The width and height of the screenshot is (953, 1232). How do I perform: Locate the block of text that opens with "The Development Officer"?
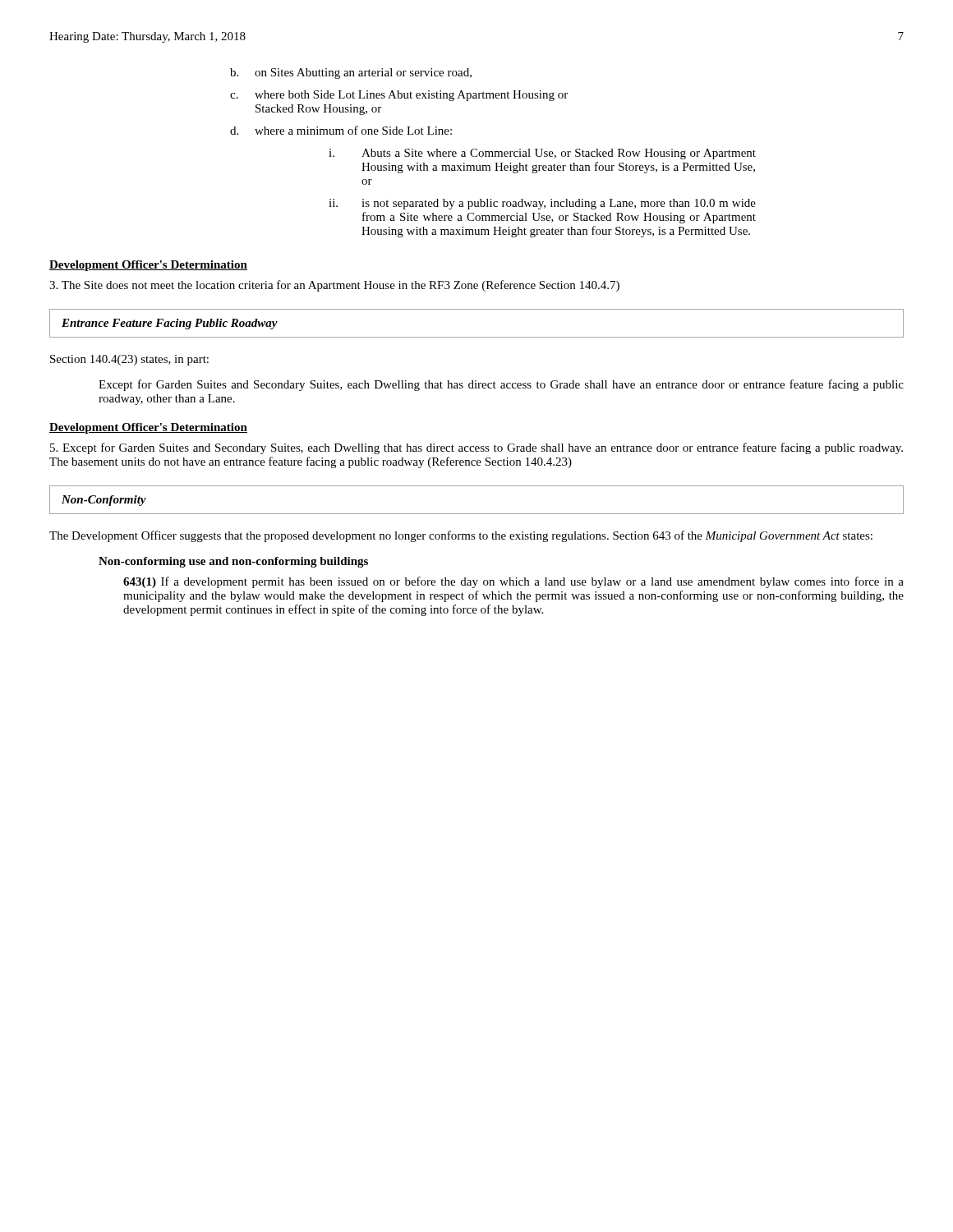pyautogui.click(x=461, y=535)
